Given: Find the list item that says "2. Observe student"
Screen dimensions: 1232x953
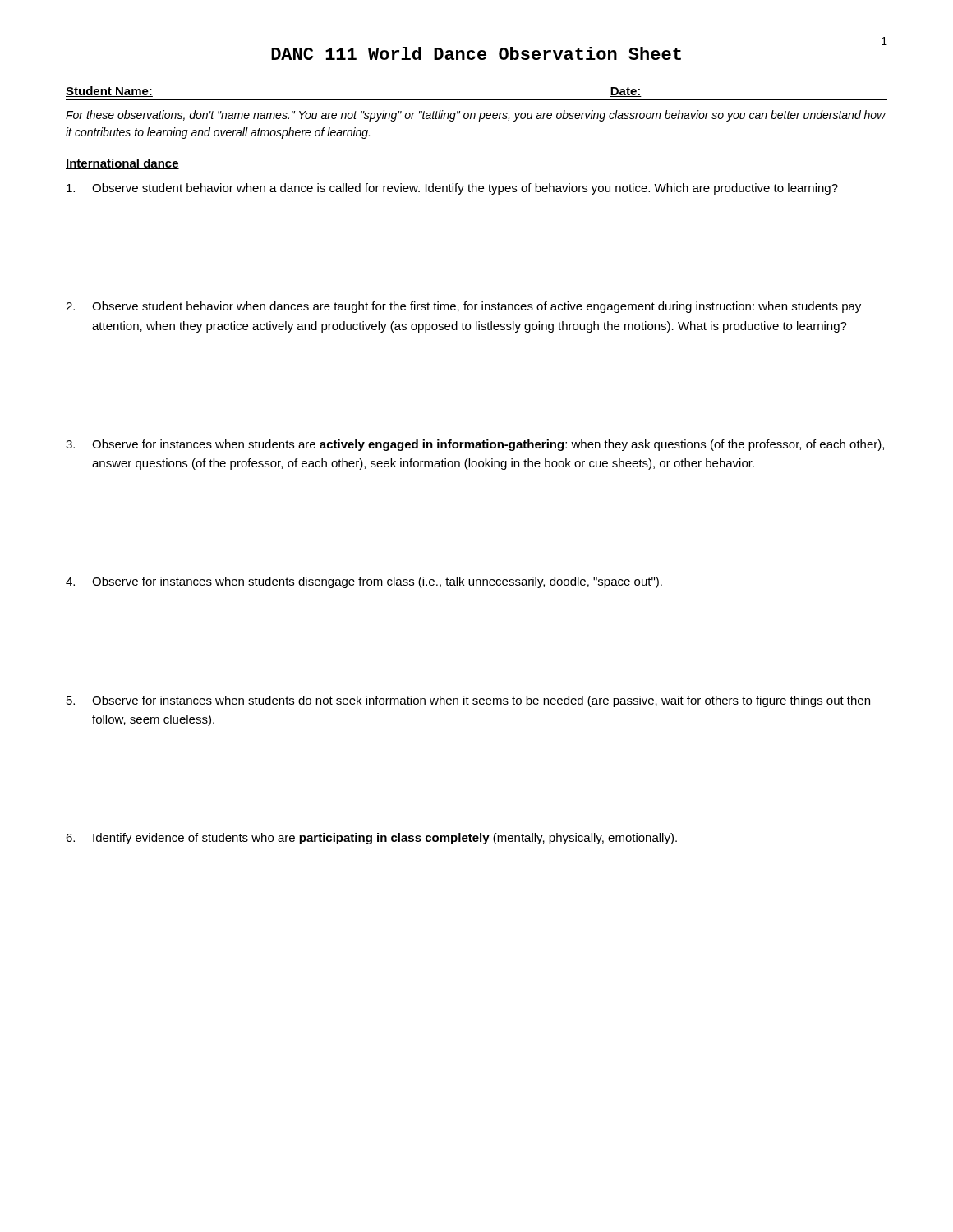Looking at the screenshot, I should 476,316.
